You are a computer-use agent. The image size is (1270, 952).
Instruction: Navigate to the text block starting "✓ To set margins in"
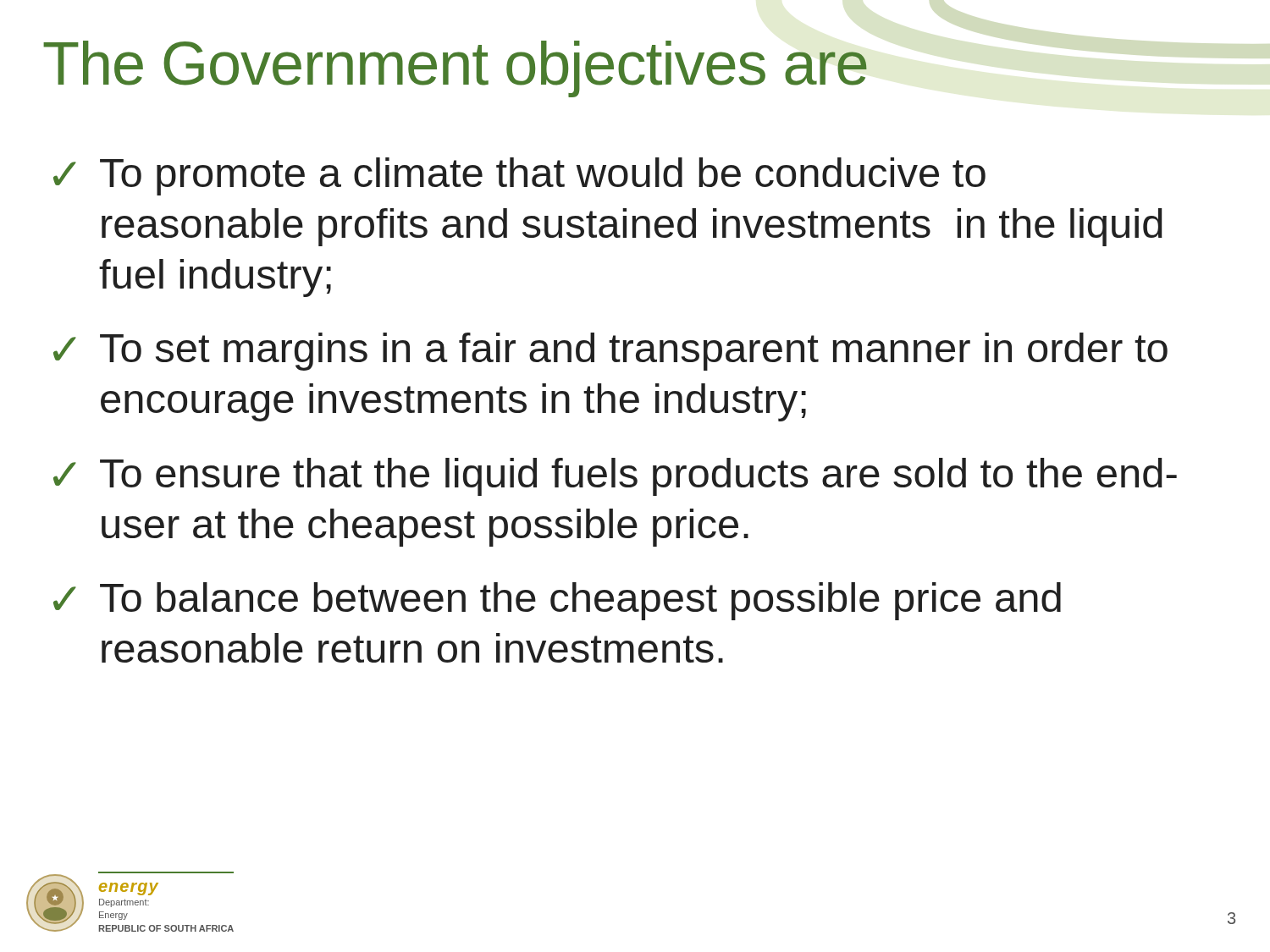[x=614, y=374]
